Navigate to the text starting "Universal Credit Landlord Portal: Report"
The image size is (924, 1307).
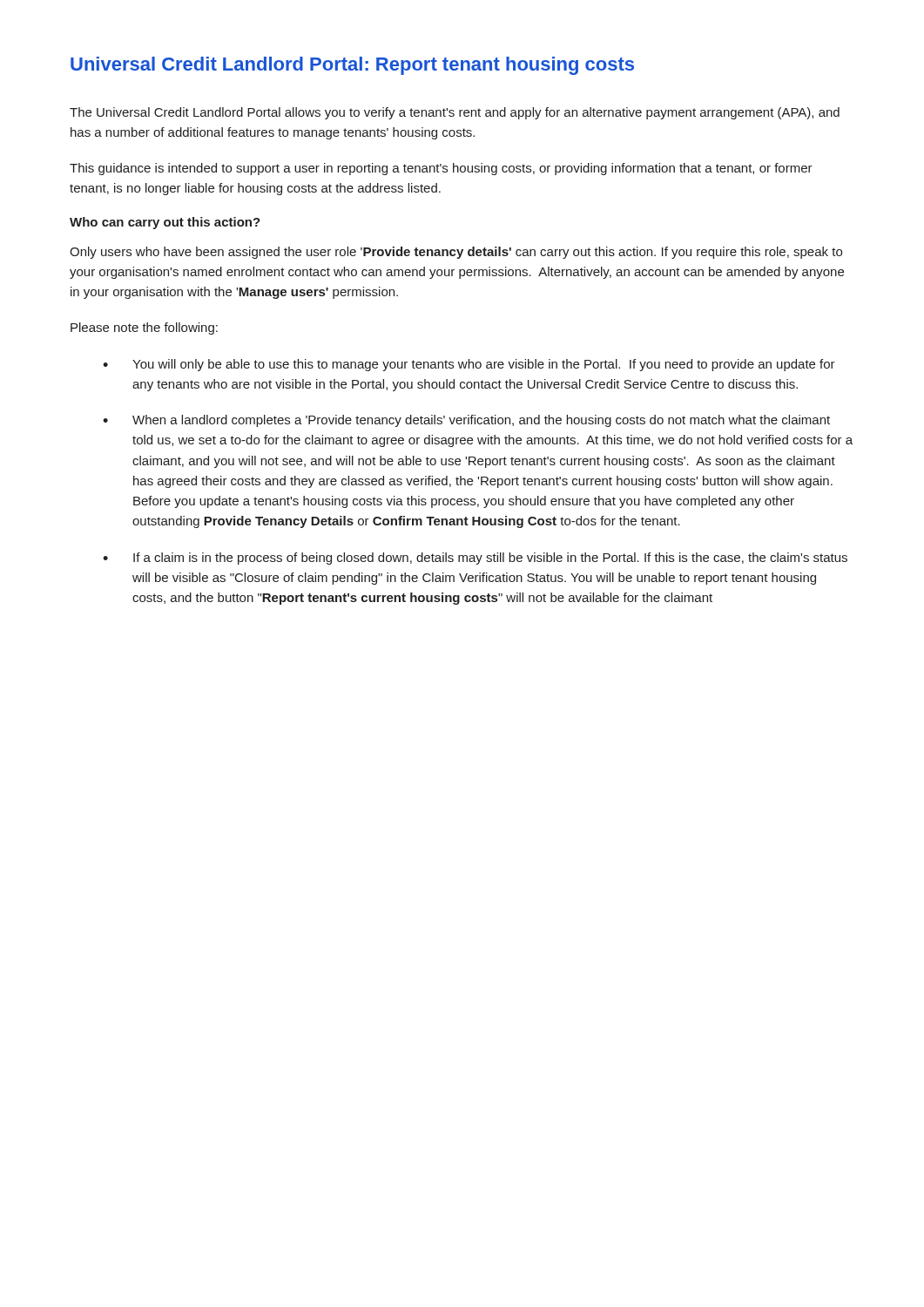352,64
